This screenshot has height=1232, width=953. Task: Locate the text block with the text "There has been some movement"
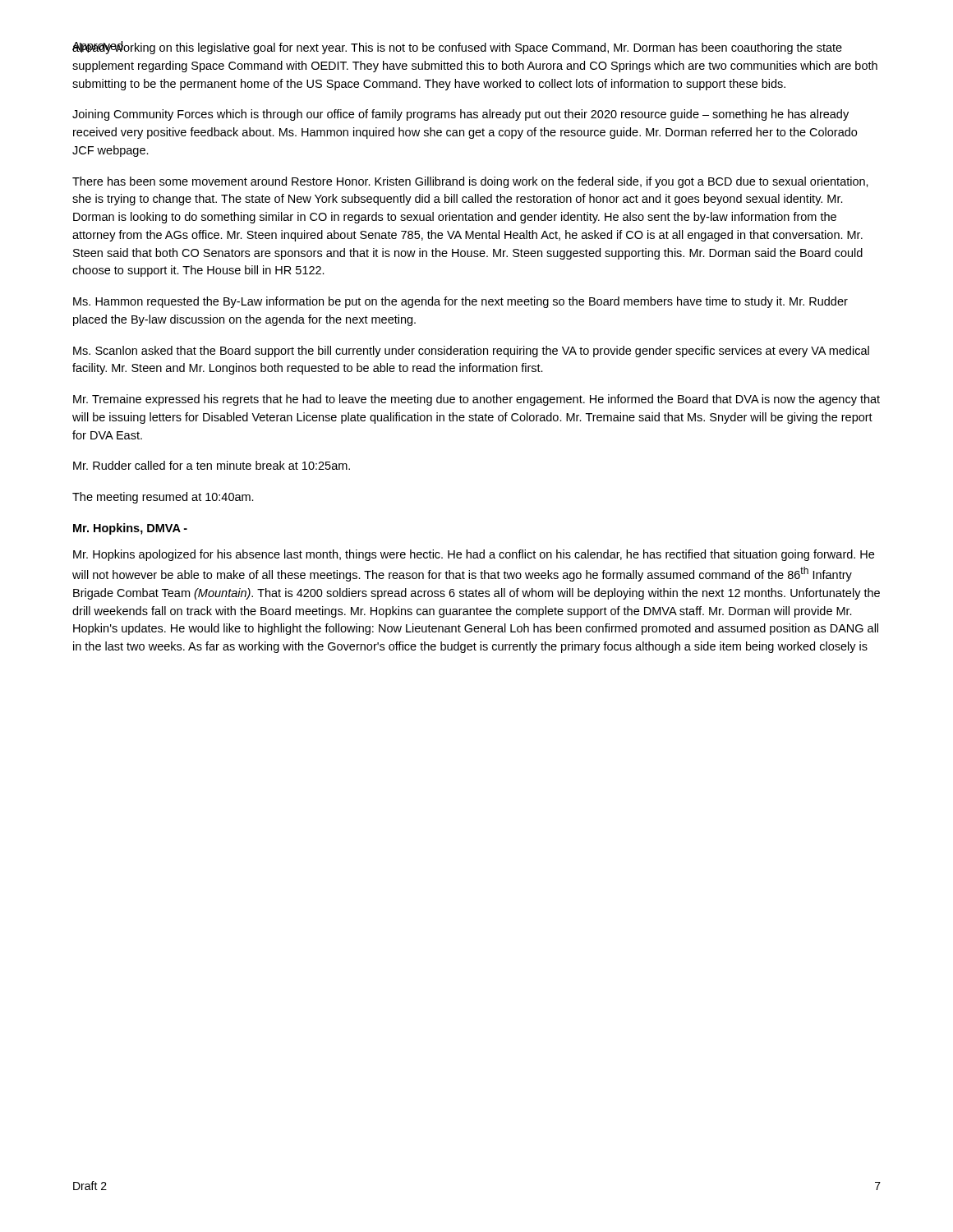click(x=476, y=226)
